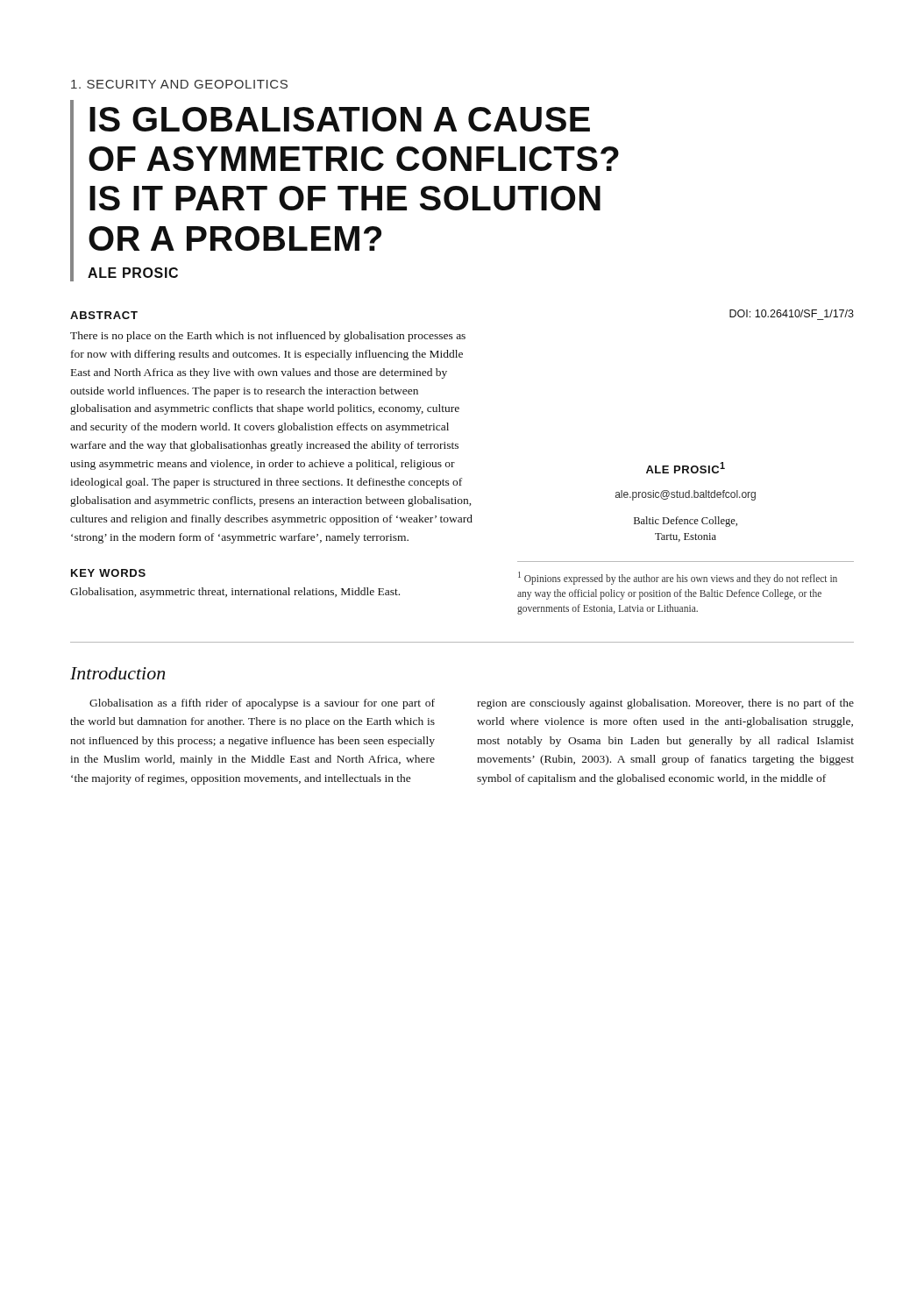The height and width of the screenshot is (1315, 924).
Task: Point to the block beginning "region are consciously against globalisation. Moreover,"
Action: coord(665,740)
